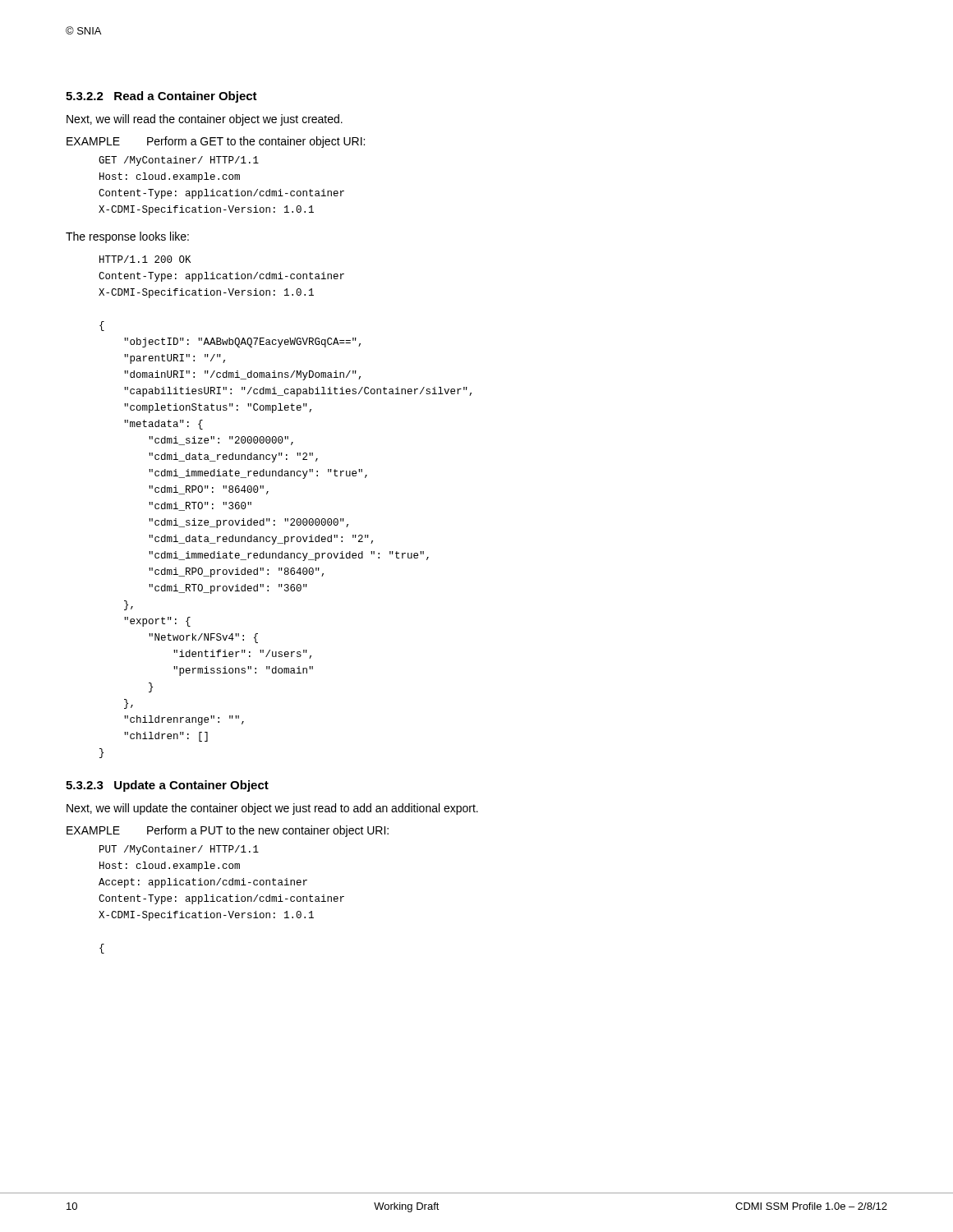Find the region starting "Next, we will read the container object"

(x=204, y=119)
